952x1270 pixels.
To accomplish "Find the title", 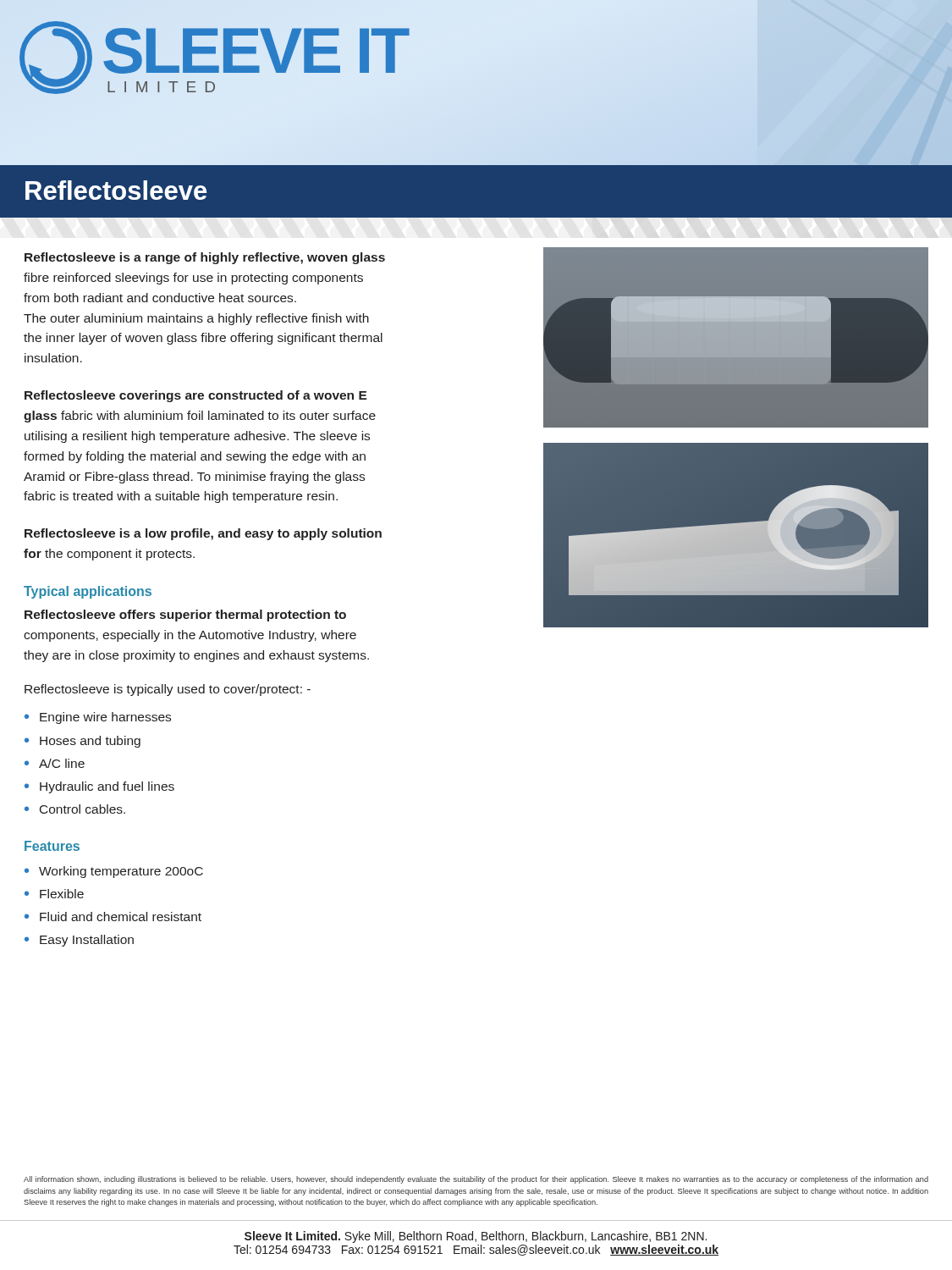I will [x=116, y=191].
